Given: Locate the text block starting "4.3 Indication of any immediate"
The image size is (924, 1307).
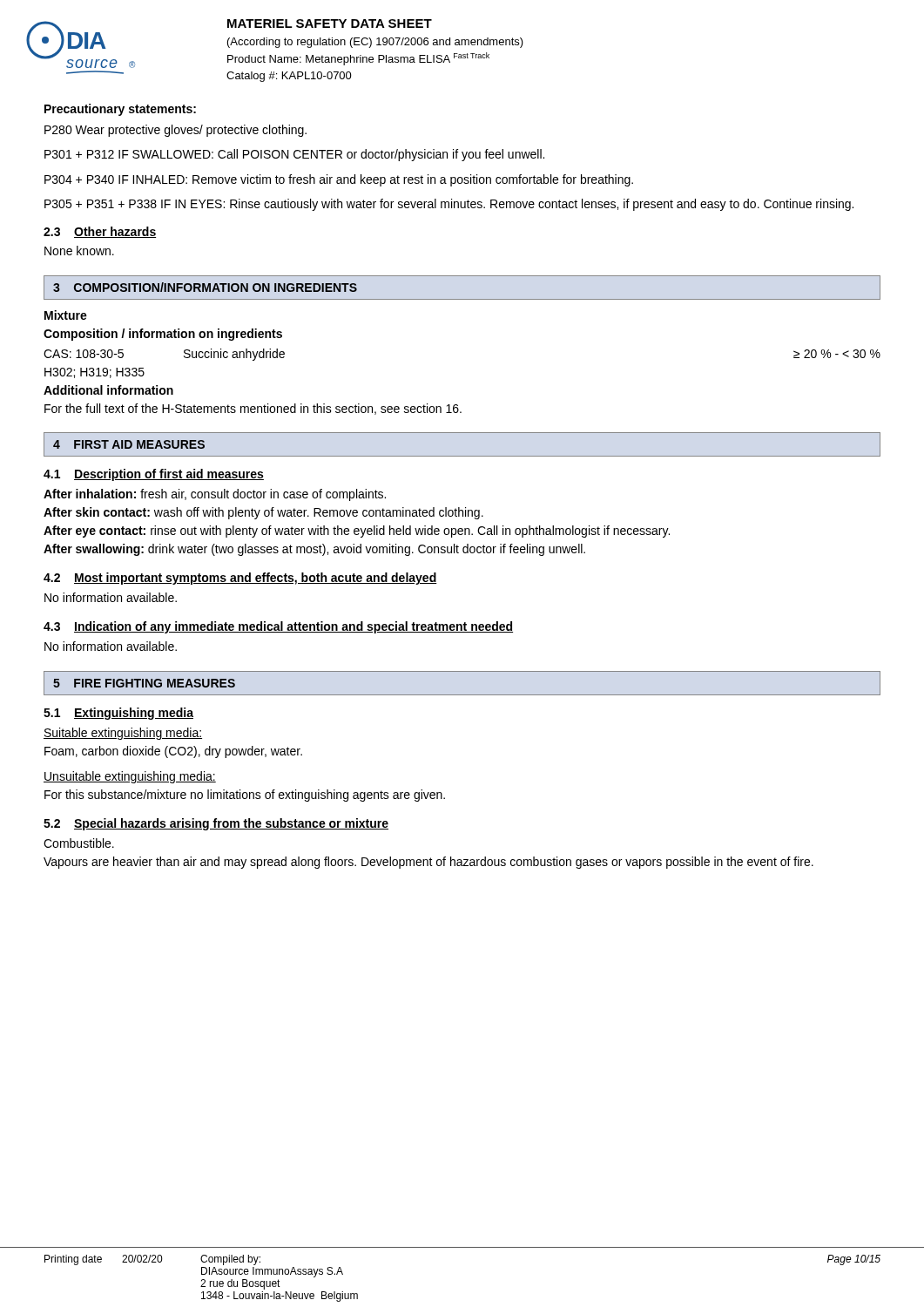Looking at the screenshot, I should (x=278, y=626).
